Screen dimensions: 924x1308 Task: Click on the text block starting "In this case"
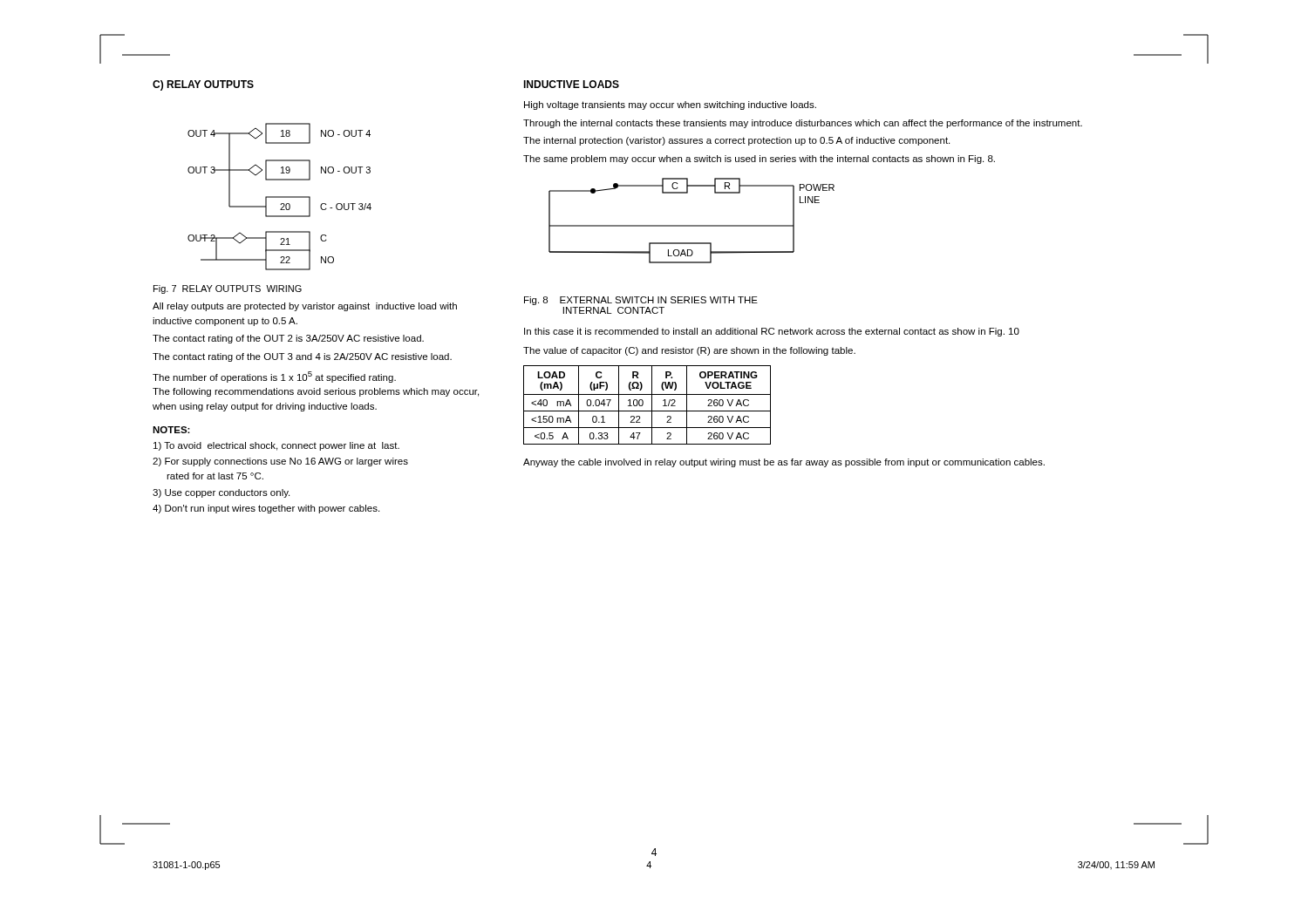click(x=771, y=331)
